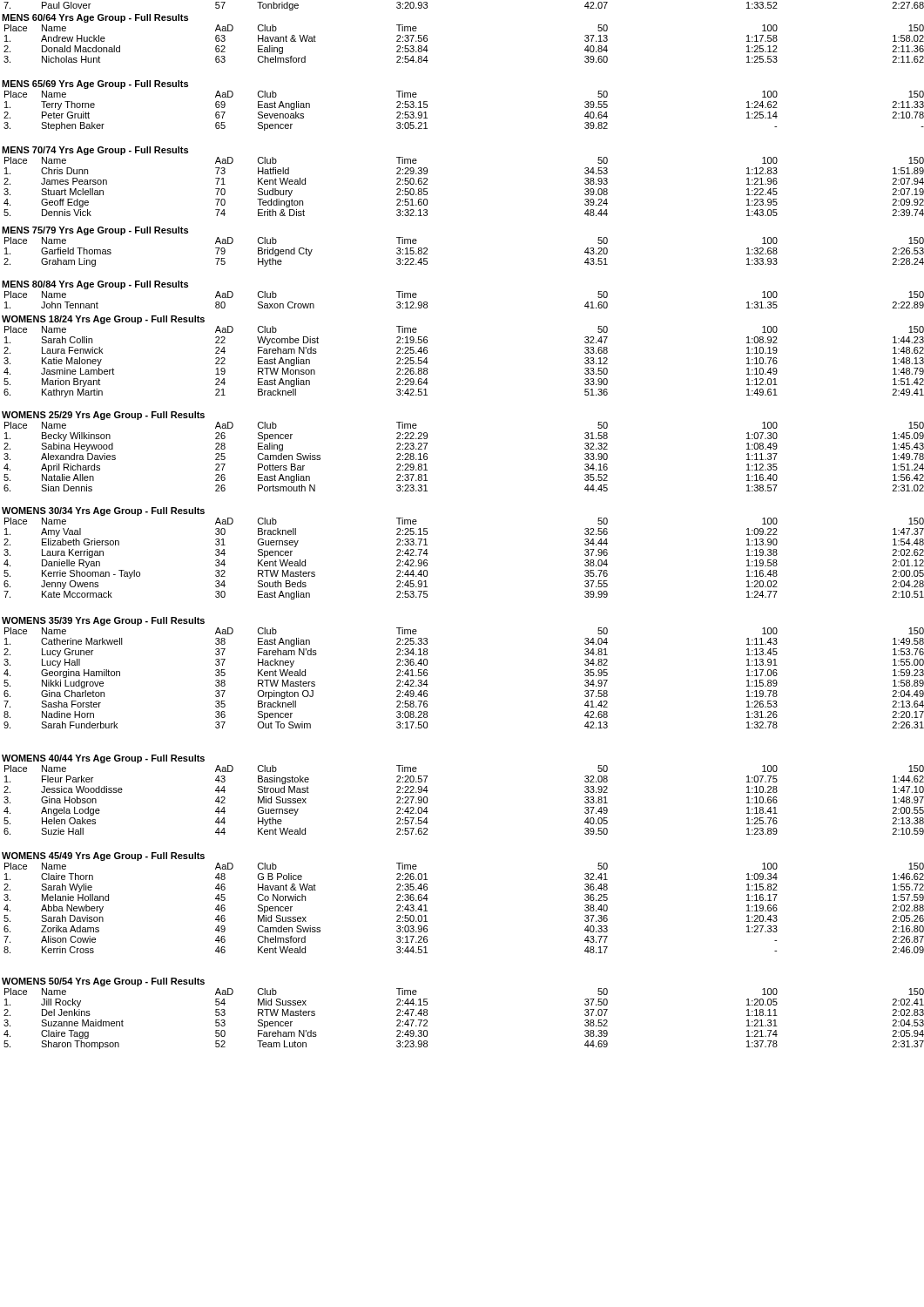Locate the table with the text "Elizabeth Grierson"
The image size is (924, 1307).
click(233, 558)
